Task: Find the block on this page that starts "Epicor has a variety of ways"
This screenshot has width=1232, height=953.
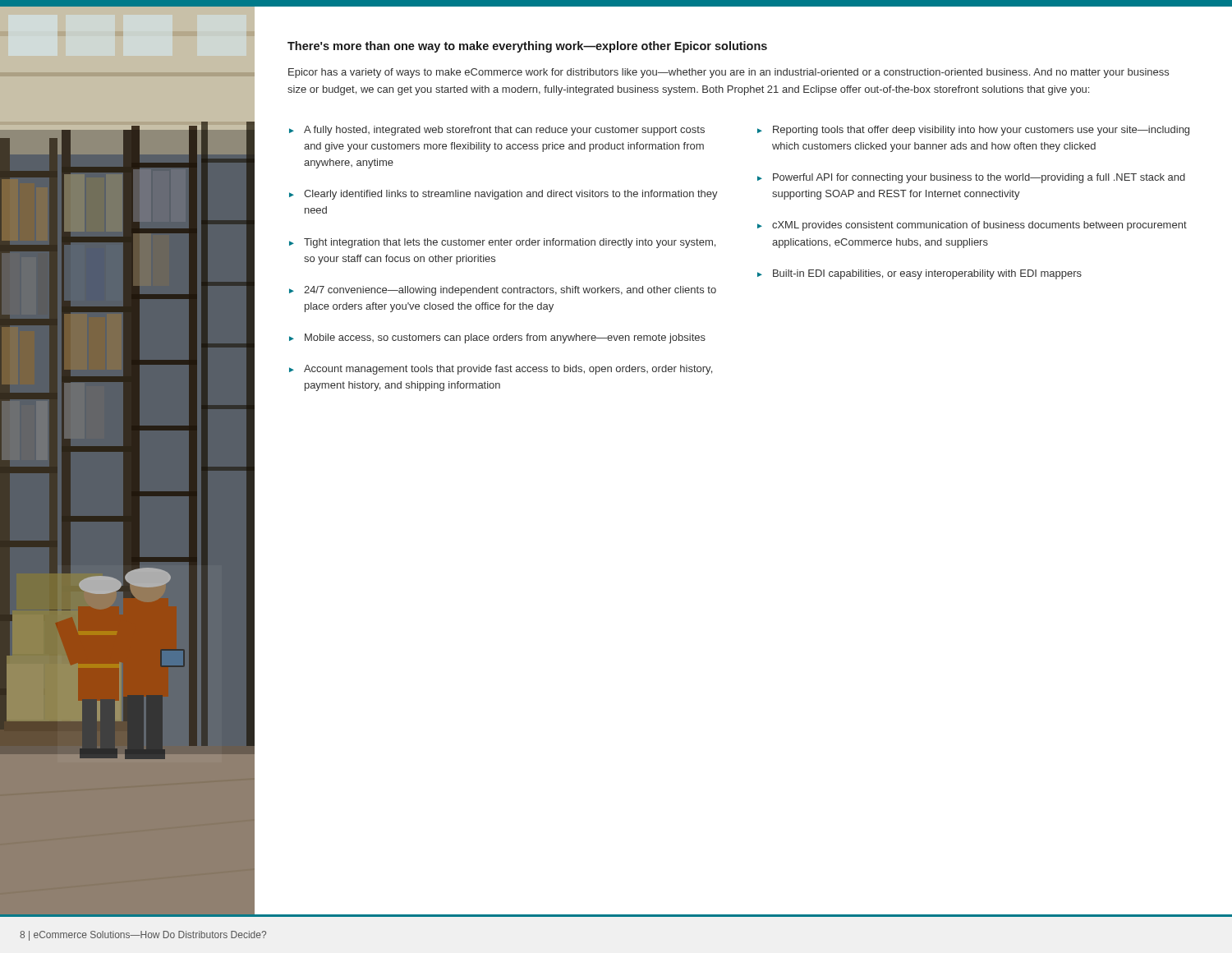Action: point(728,81)
